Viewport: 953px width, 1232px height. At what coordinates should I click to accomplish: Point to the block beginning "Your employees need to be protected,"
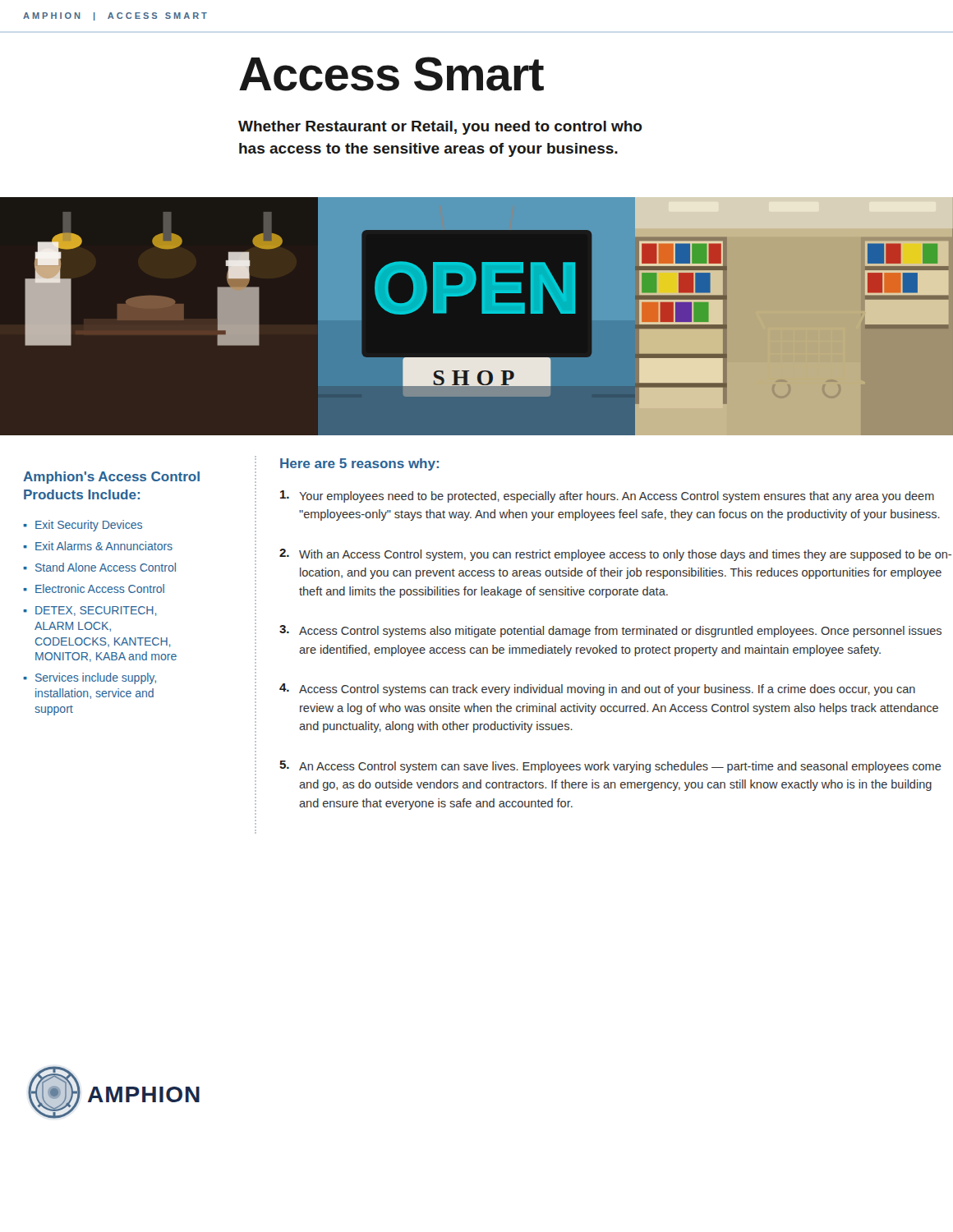616,505
